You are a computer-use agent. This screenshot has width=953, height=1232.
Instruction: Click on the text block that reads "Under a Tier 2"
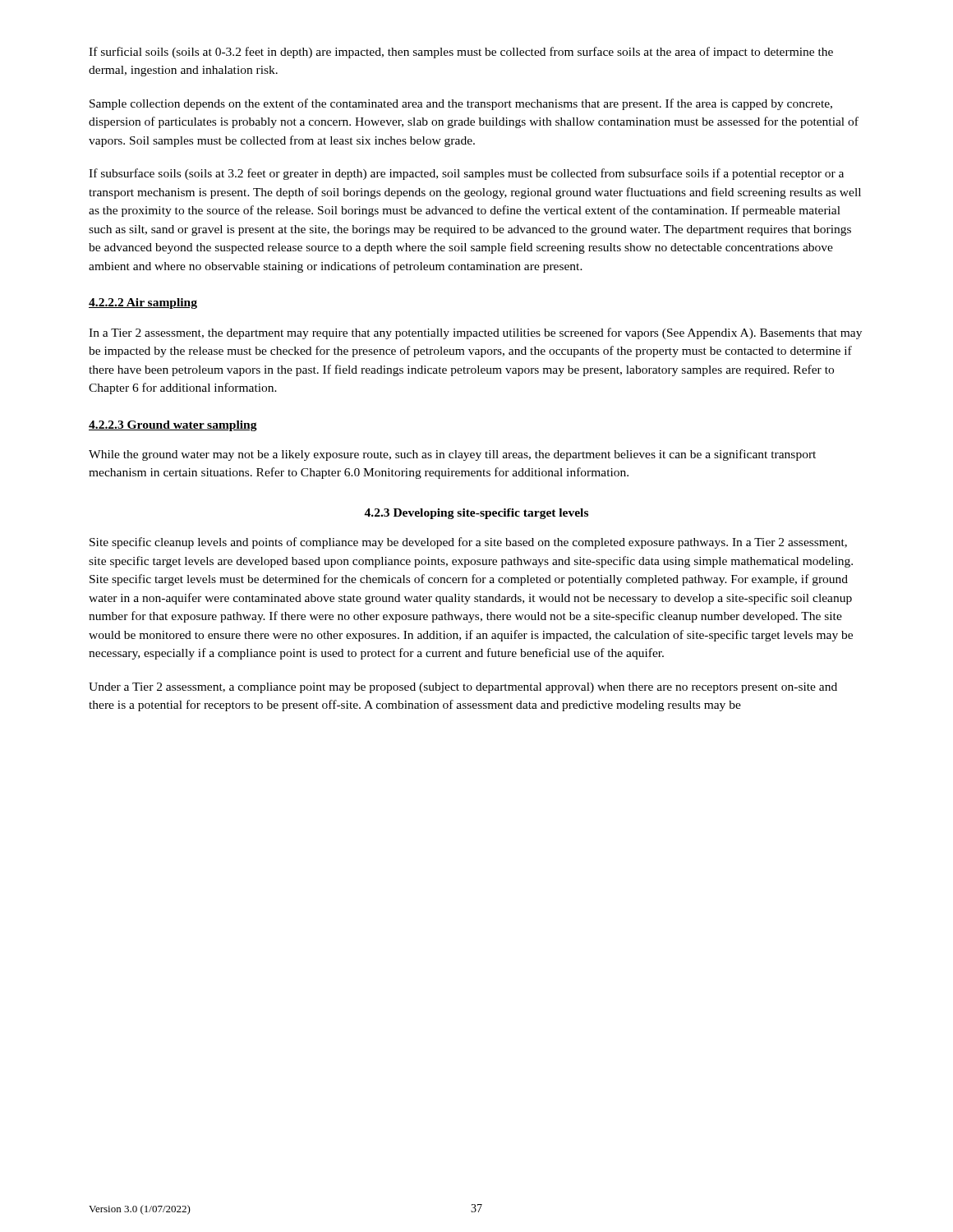pyautogui.click(x=463, y=695)
